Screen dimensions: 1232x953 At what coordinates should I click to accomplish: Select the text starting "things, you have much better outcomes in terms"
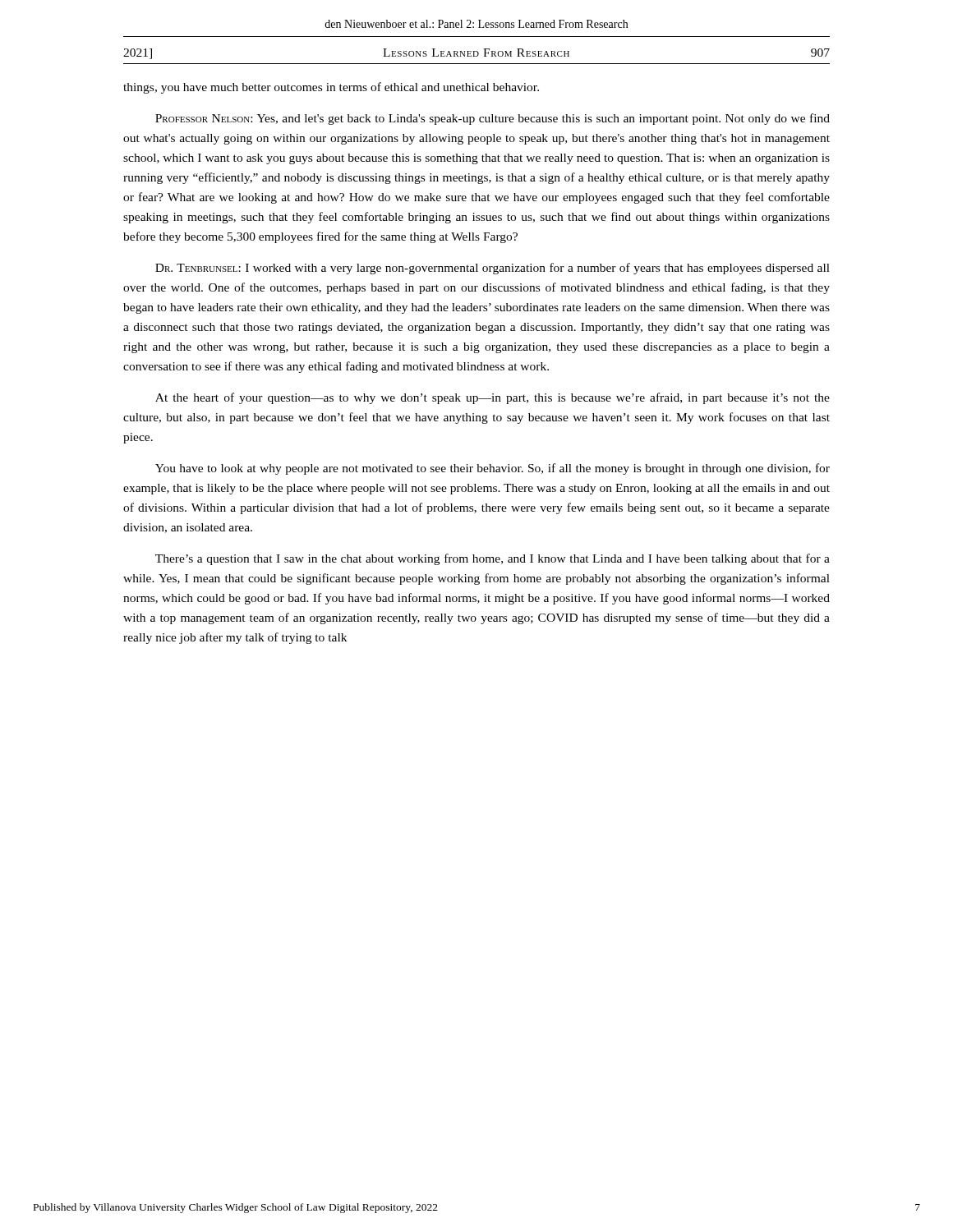tap(332, 87)
